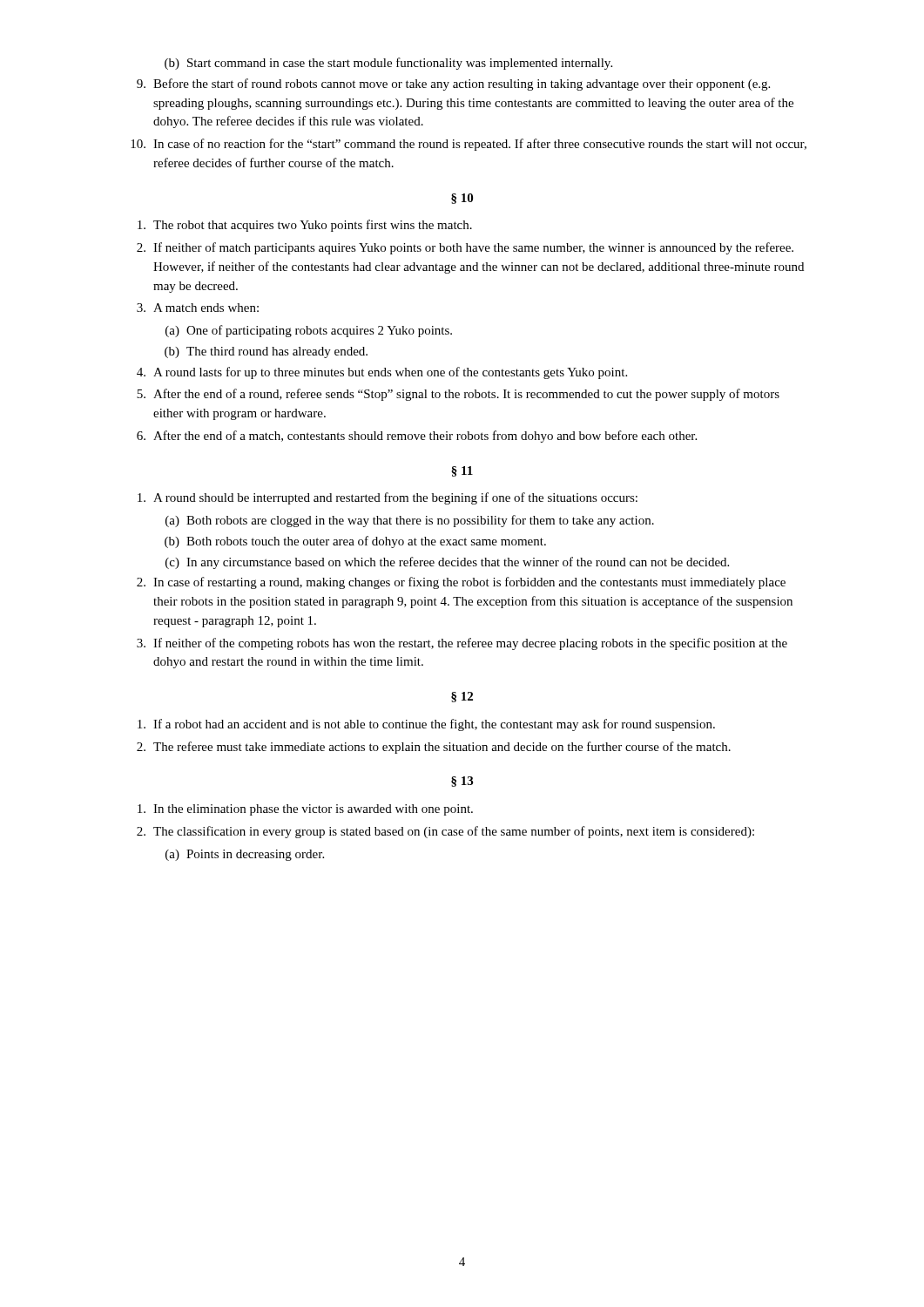
Task: Point to the text starting "4. A round lasts for up to"
Action: tap(462, 372)
